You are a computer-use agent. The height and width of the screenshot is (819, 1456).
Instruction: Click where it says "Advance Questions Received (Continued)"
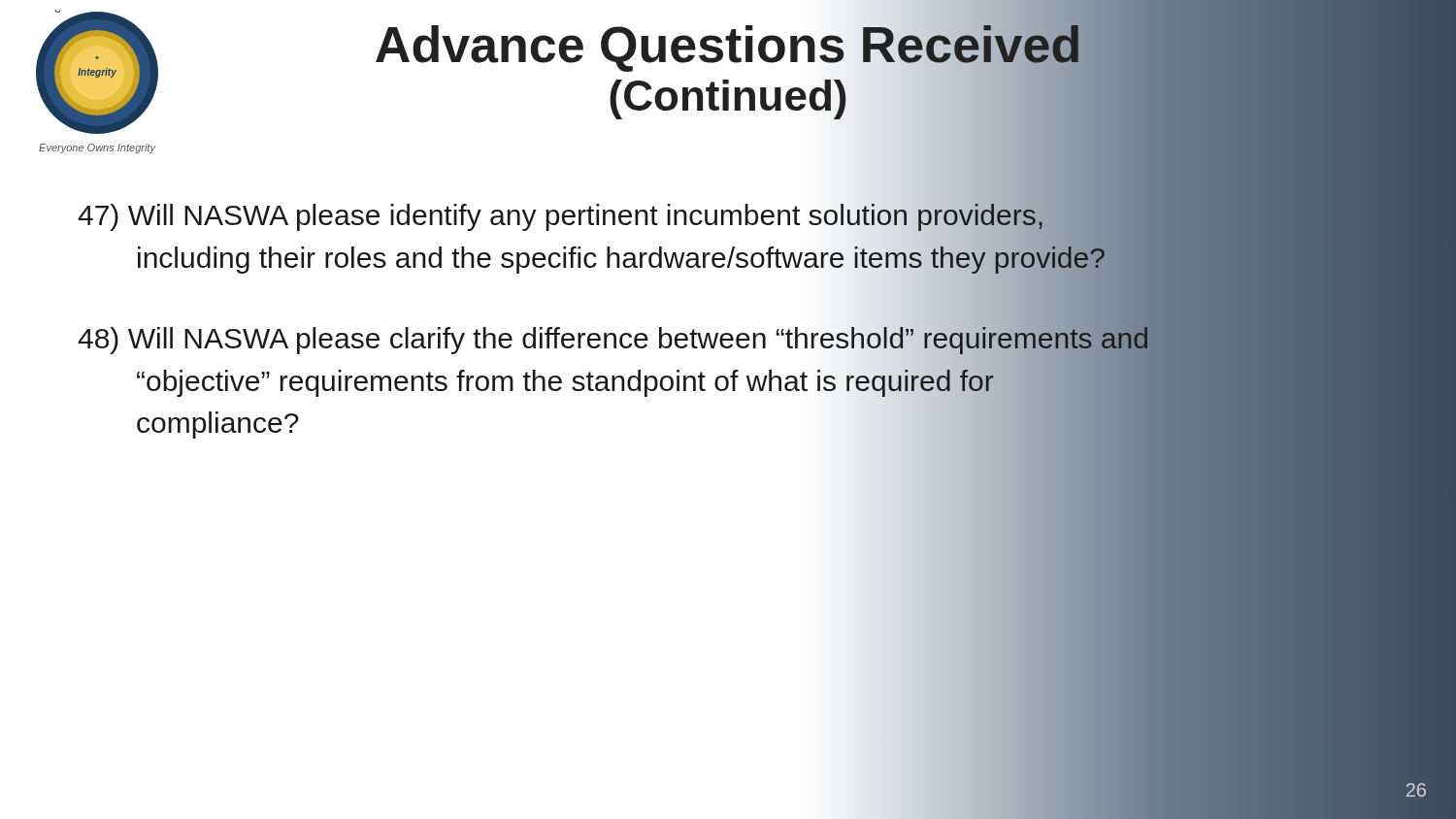pos(728,69)
